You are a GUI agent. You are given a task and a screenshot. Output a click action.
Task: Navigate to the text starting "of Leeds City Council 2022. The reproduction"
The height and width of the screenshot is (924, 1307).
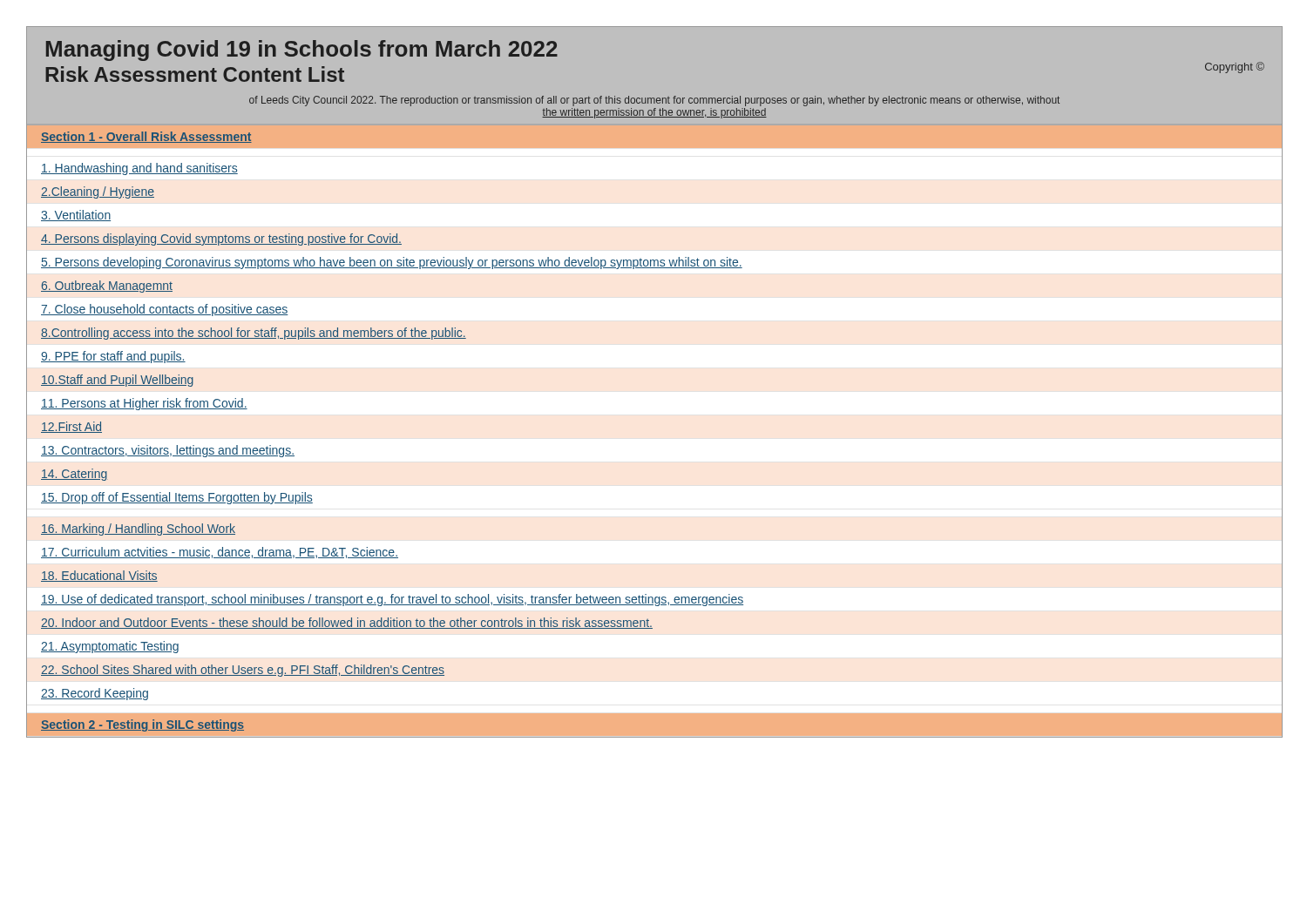[x=654, y=106]
